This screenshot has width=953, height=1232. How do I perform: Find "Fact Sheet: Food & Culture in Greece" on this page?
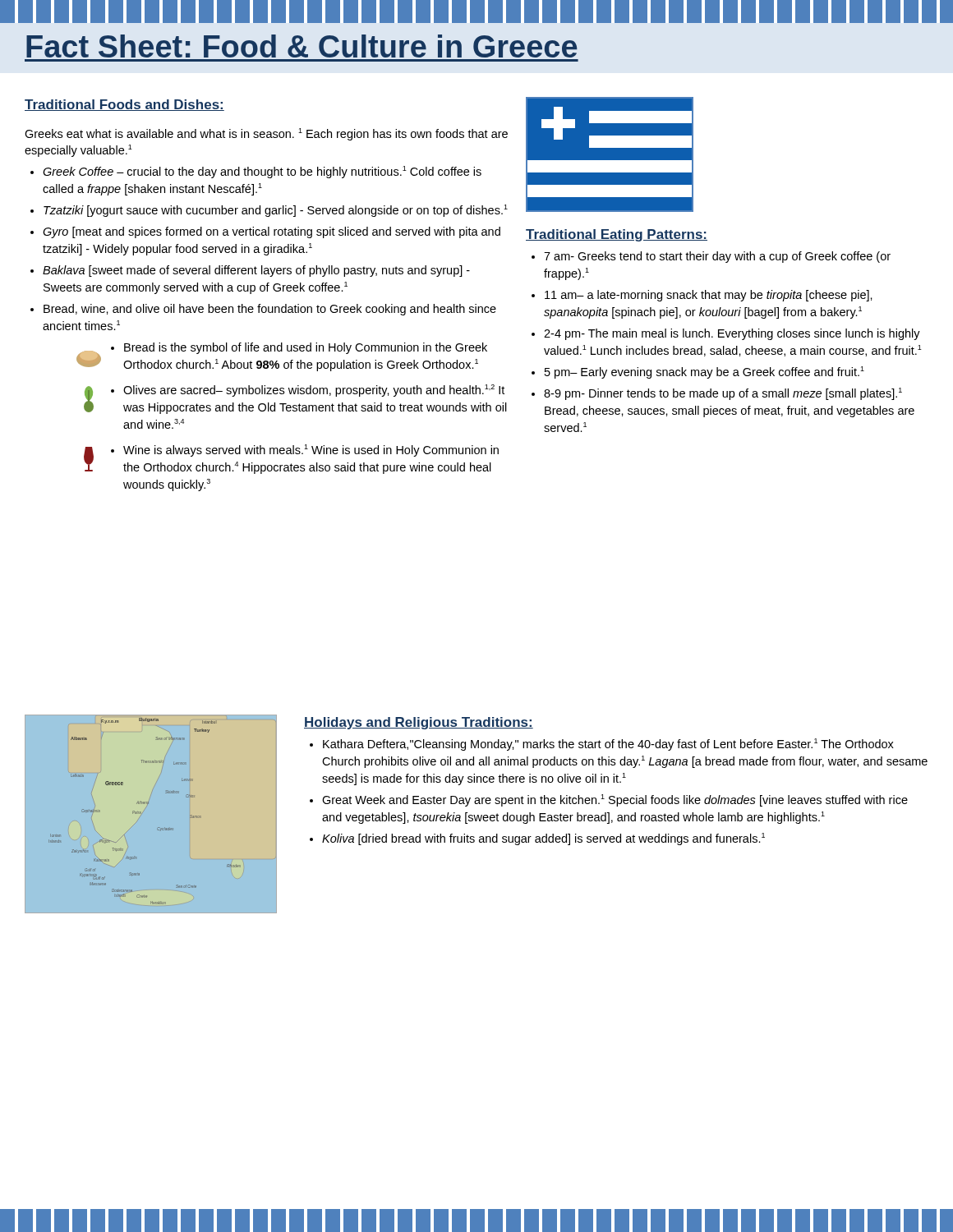[301, 47]
